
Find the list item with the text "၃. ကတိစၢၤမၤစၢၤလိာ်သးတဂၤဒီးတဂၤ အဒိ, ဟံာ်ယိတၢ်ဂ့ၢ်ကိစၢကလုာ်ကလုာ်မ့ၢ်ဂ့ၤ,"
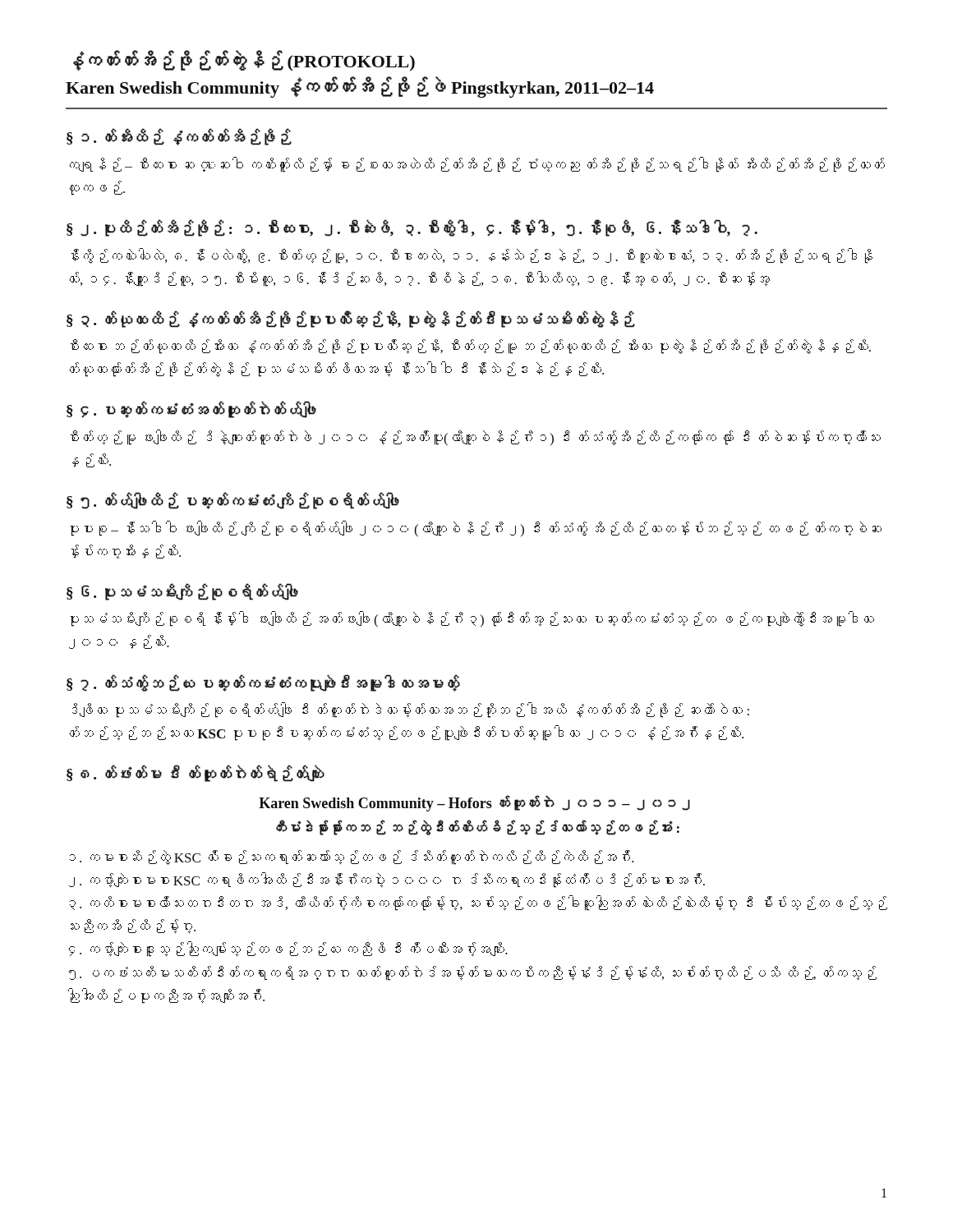point(476,916)
